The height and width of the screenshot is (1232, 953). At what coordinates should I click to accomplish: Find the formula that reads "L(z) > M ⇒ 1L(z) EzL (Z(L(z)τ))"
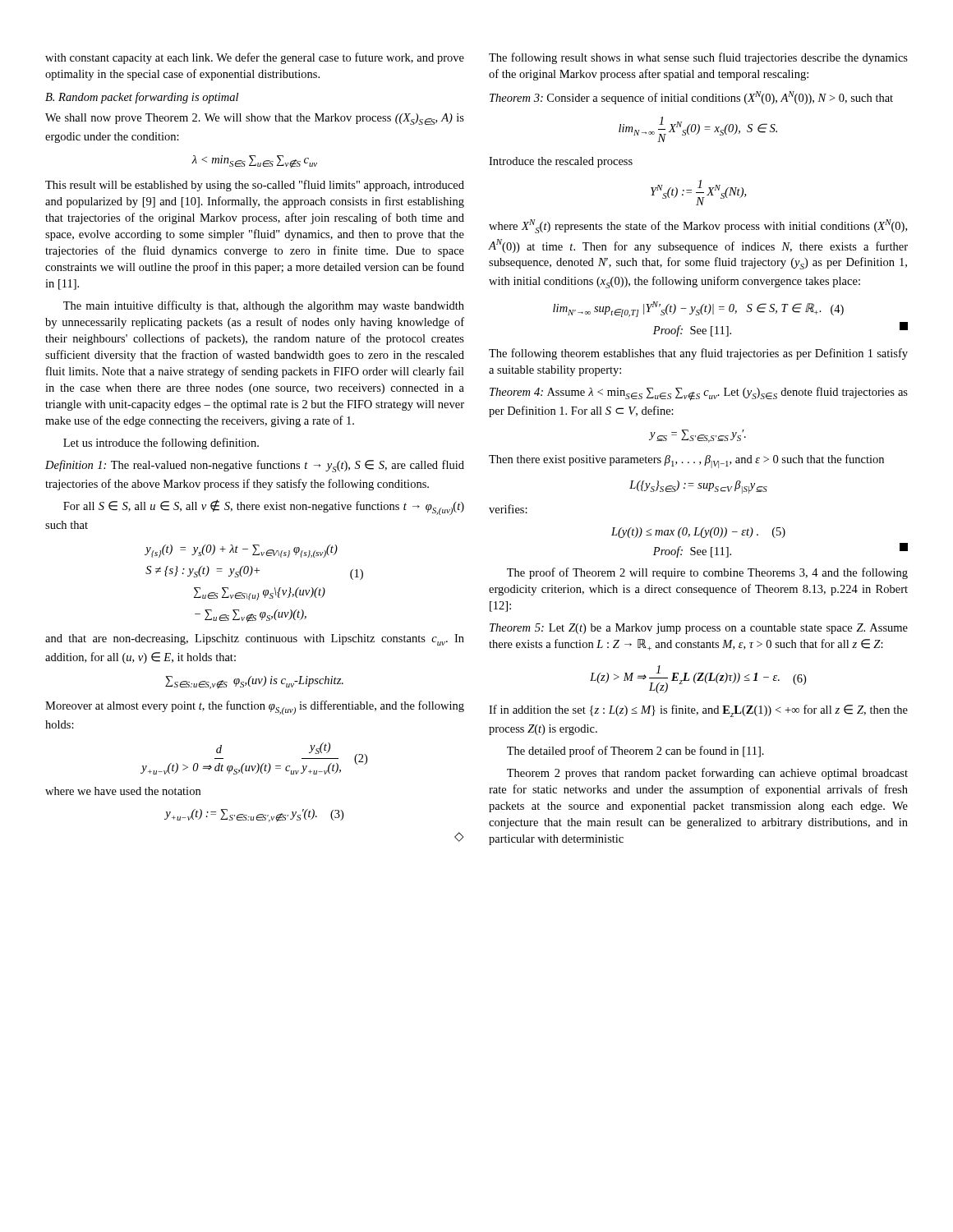tap(698, 678)
